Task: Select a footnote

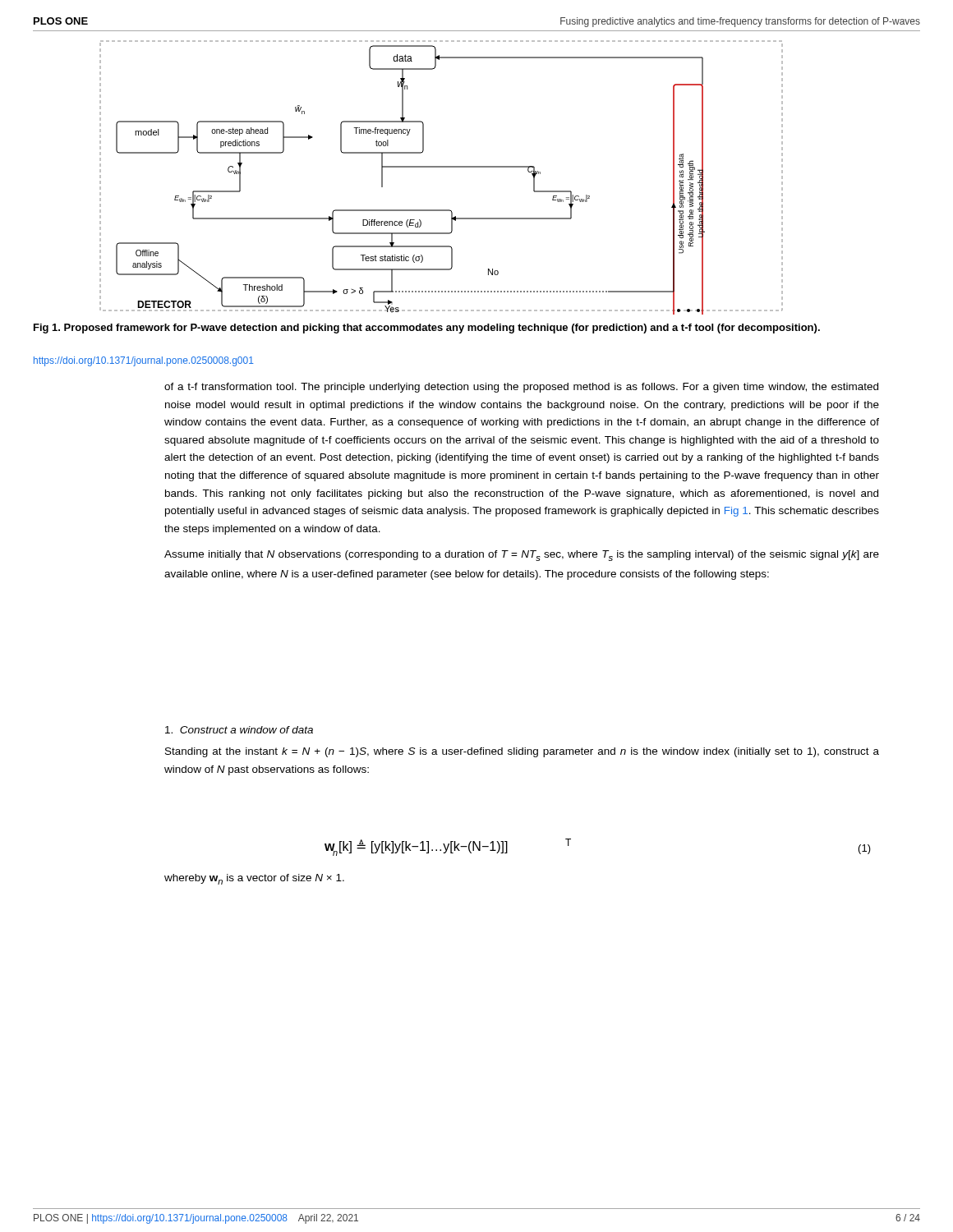Action: 143,361
